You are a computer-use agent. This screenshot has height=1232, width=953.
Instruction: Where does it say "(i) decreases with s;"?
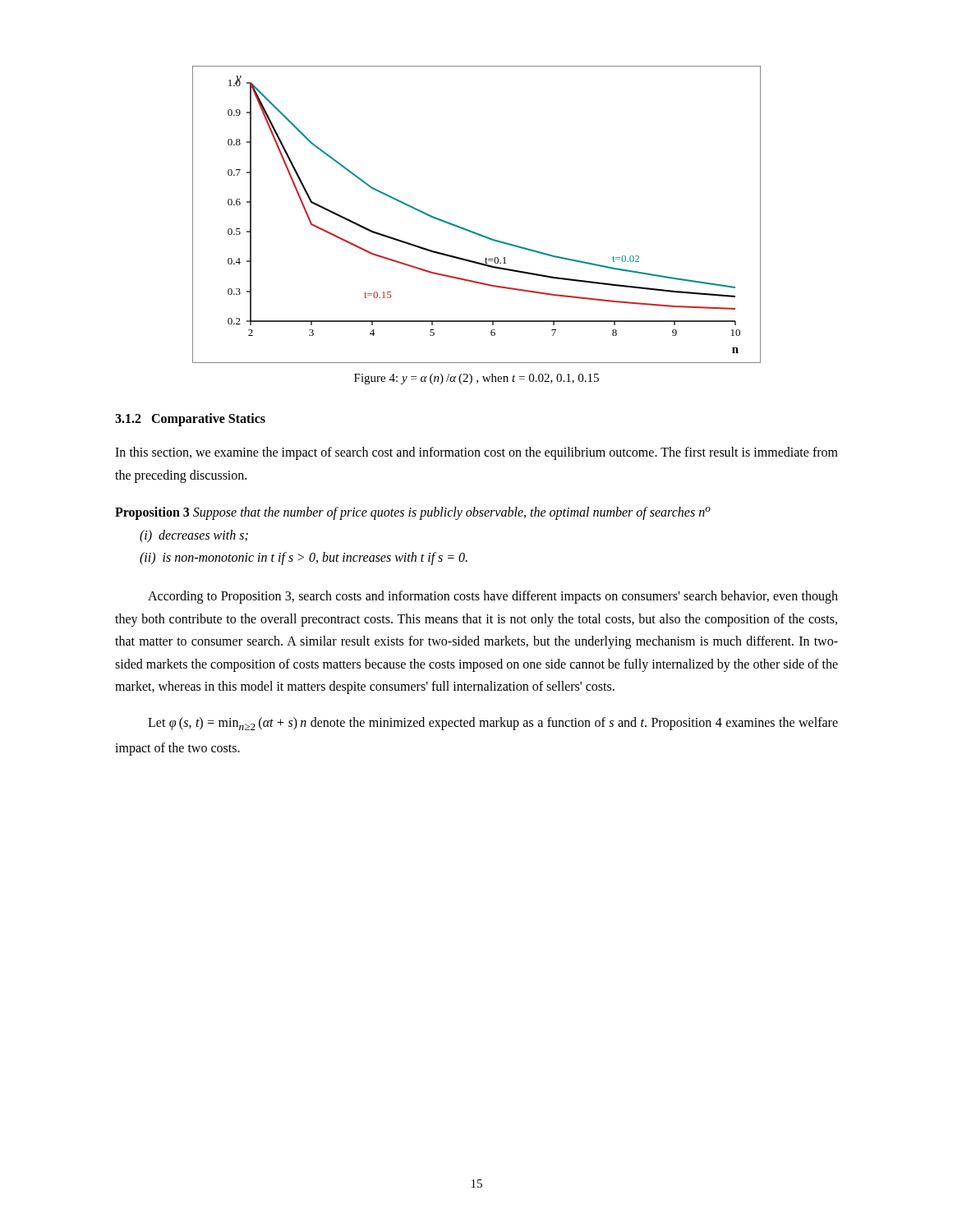click(x=194, y=535)
